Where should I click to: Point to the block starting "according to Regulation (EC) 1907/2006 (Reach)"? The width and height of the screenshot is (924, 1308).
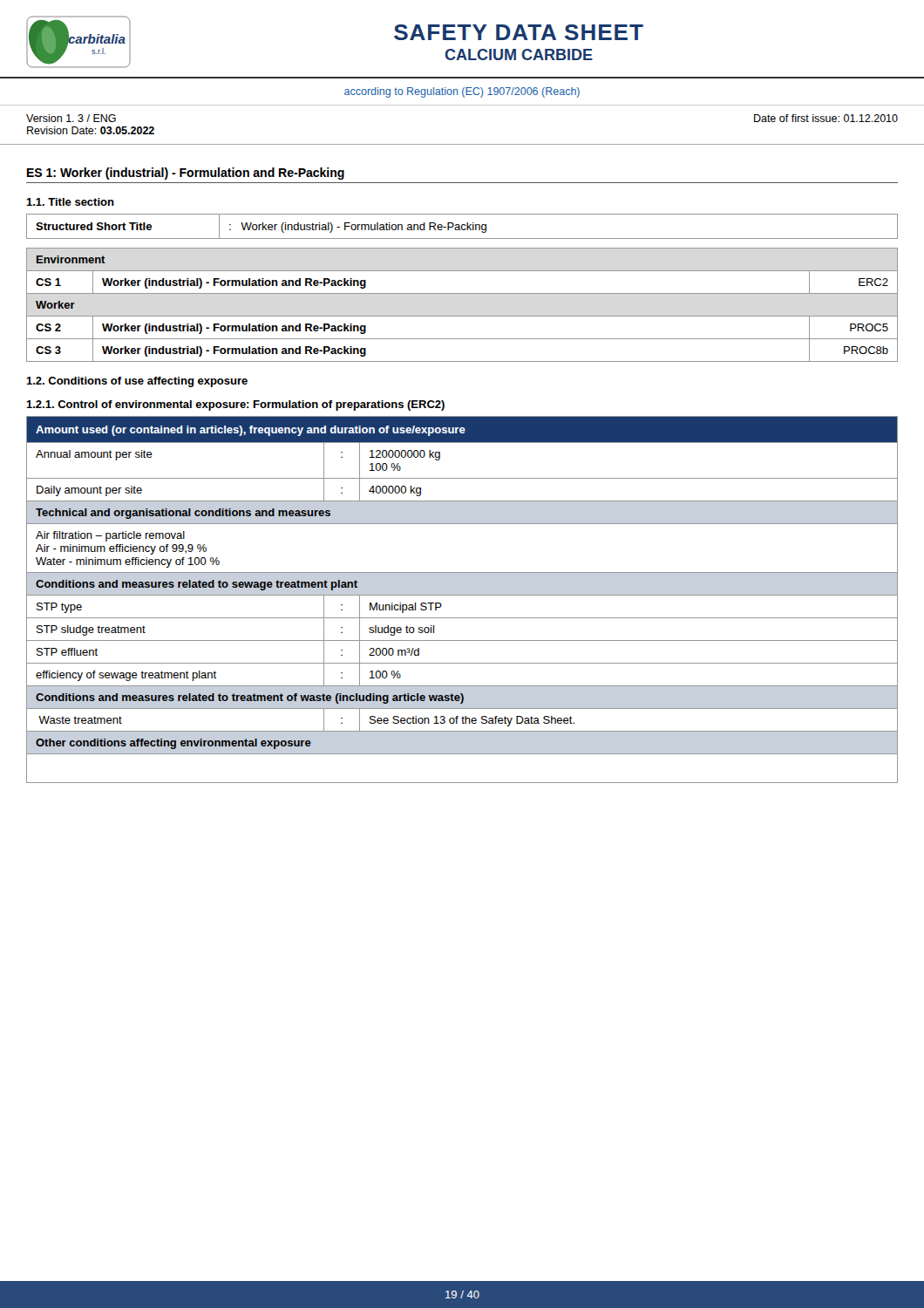[x=462, y=92]
